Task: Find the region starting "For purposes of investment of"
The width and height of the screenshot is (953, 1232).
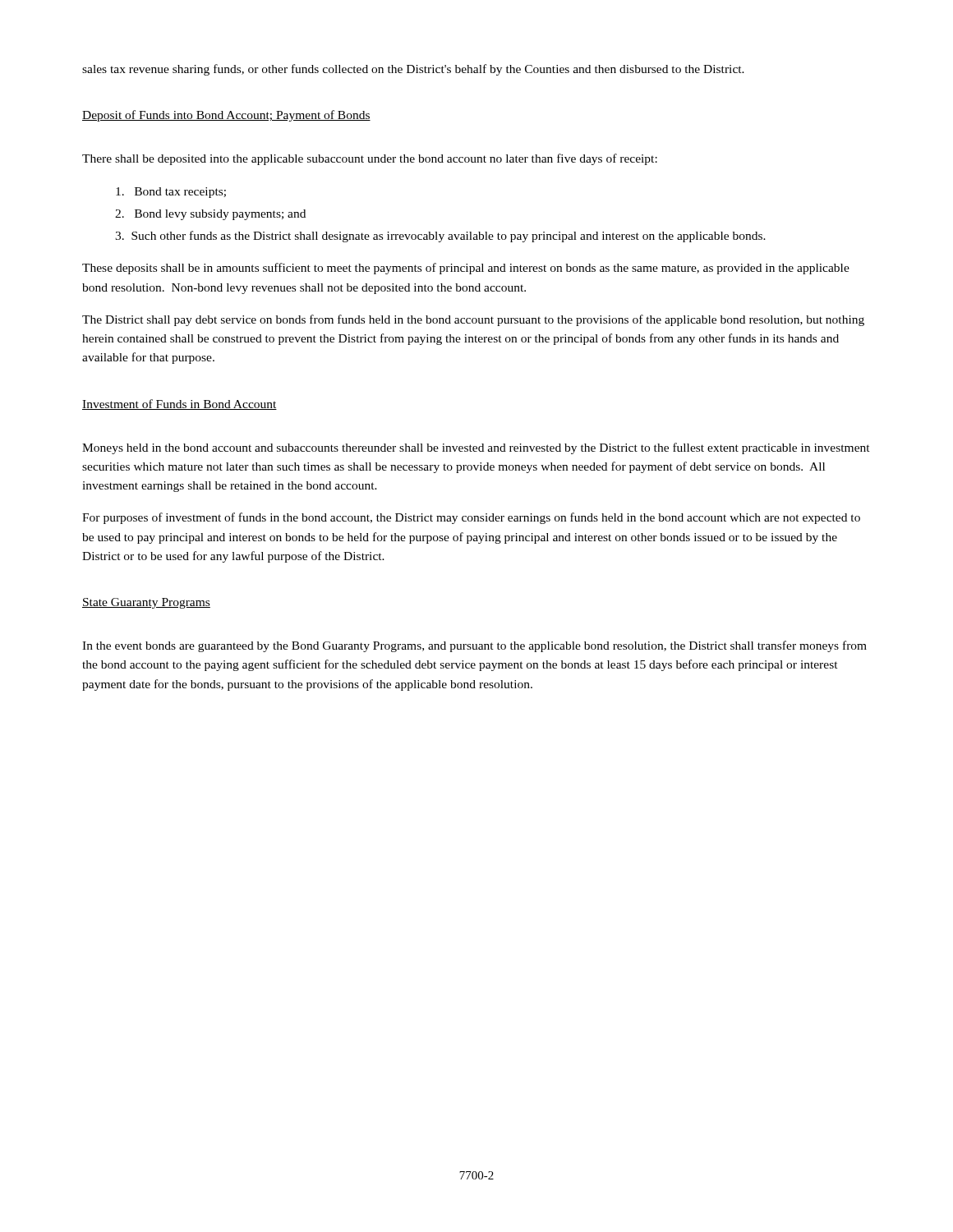Action: (x=471, y=536)
